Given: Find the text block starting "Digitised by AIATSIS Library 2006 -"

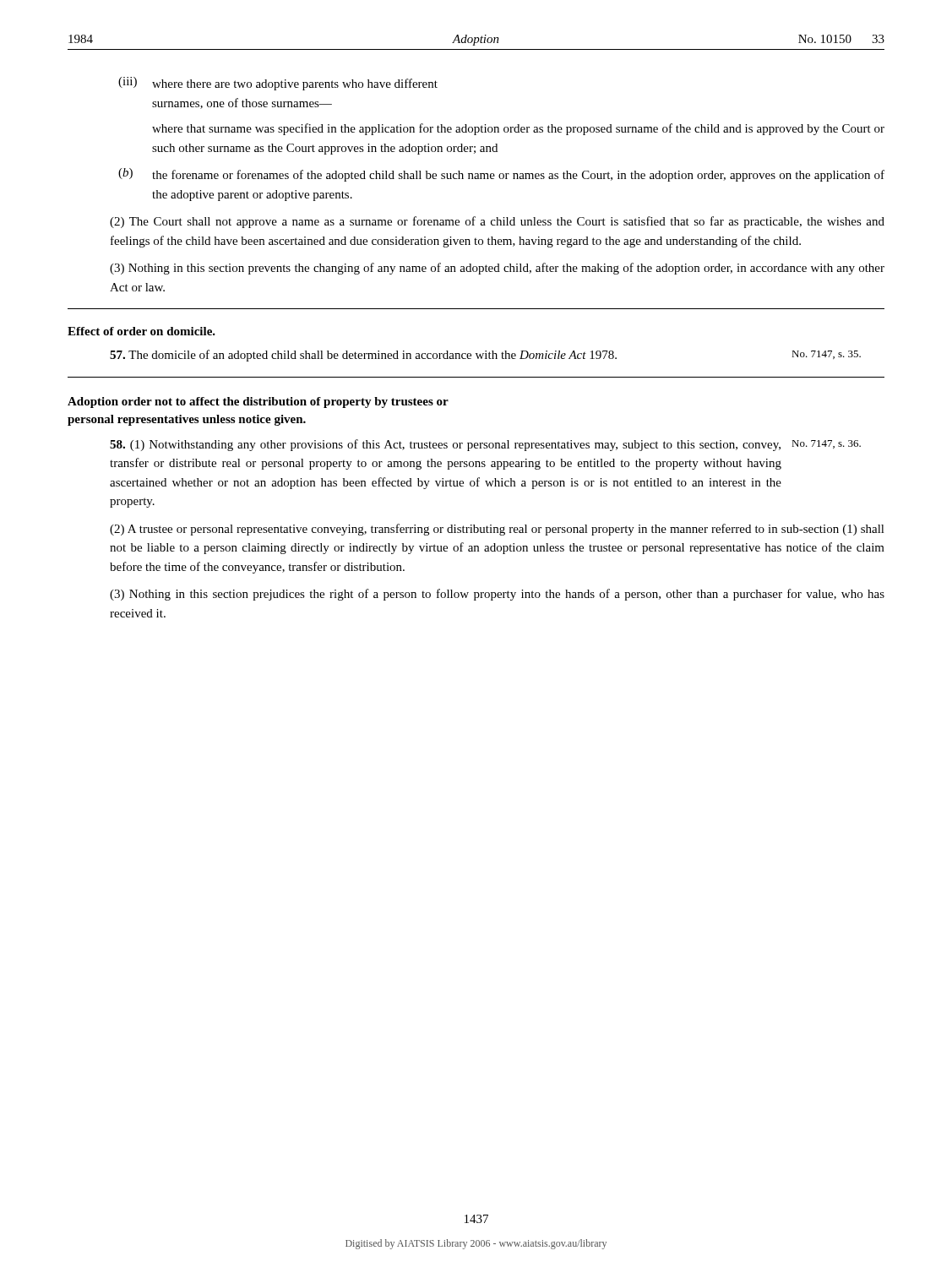Looking at the screenshot, I should pyautogui.click(x=476, y=1243).
